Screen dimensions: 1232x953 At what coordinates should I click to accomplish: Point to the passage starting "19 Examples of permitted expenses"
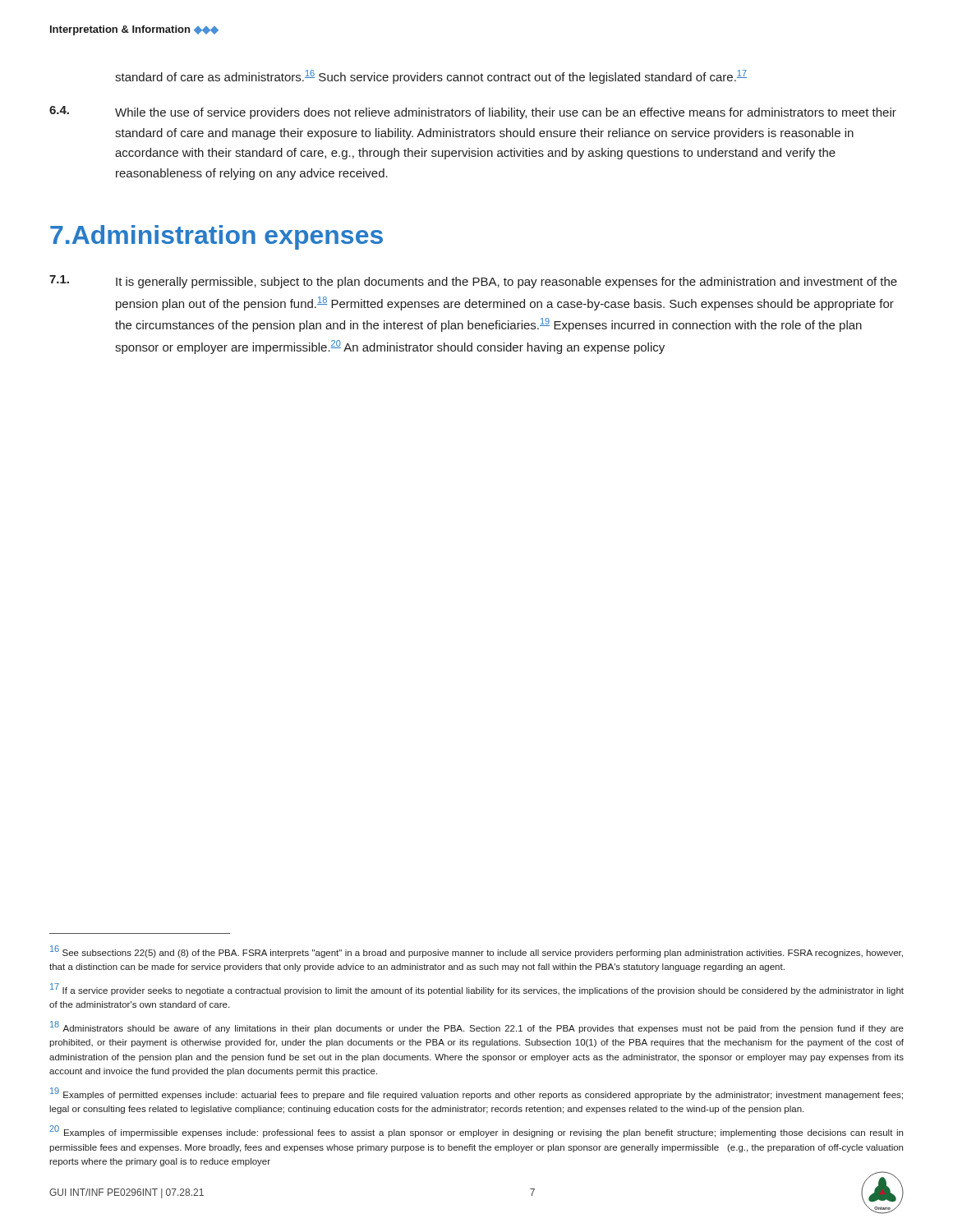click(x=476, y=1100)
